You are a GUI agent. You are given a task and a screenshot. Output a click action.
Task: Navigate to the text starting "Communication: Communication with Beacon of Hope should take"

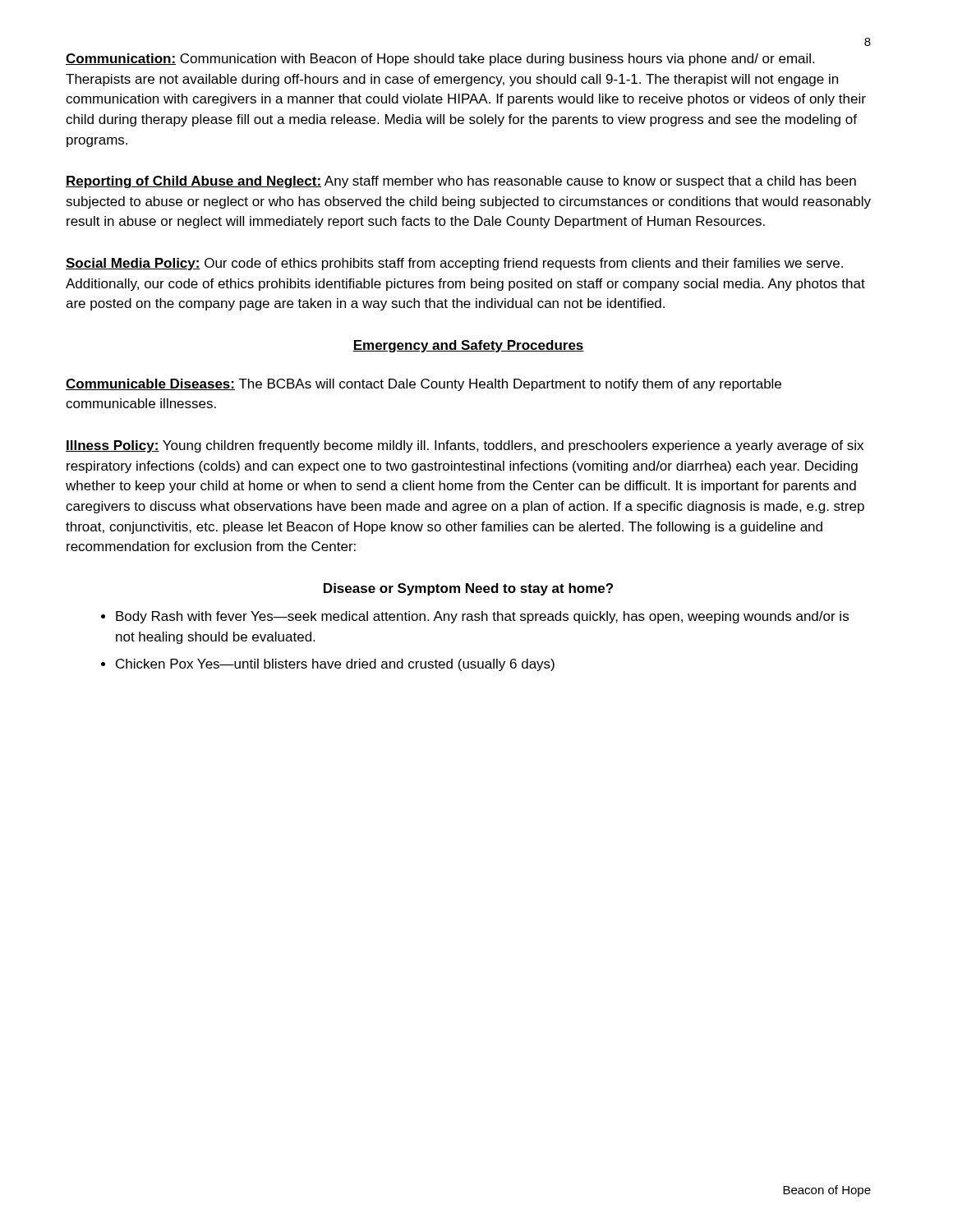pos(466,99)
